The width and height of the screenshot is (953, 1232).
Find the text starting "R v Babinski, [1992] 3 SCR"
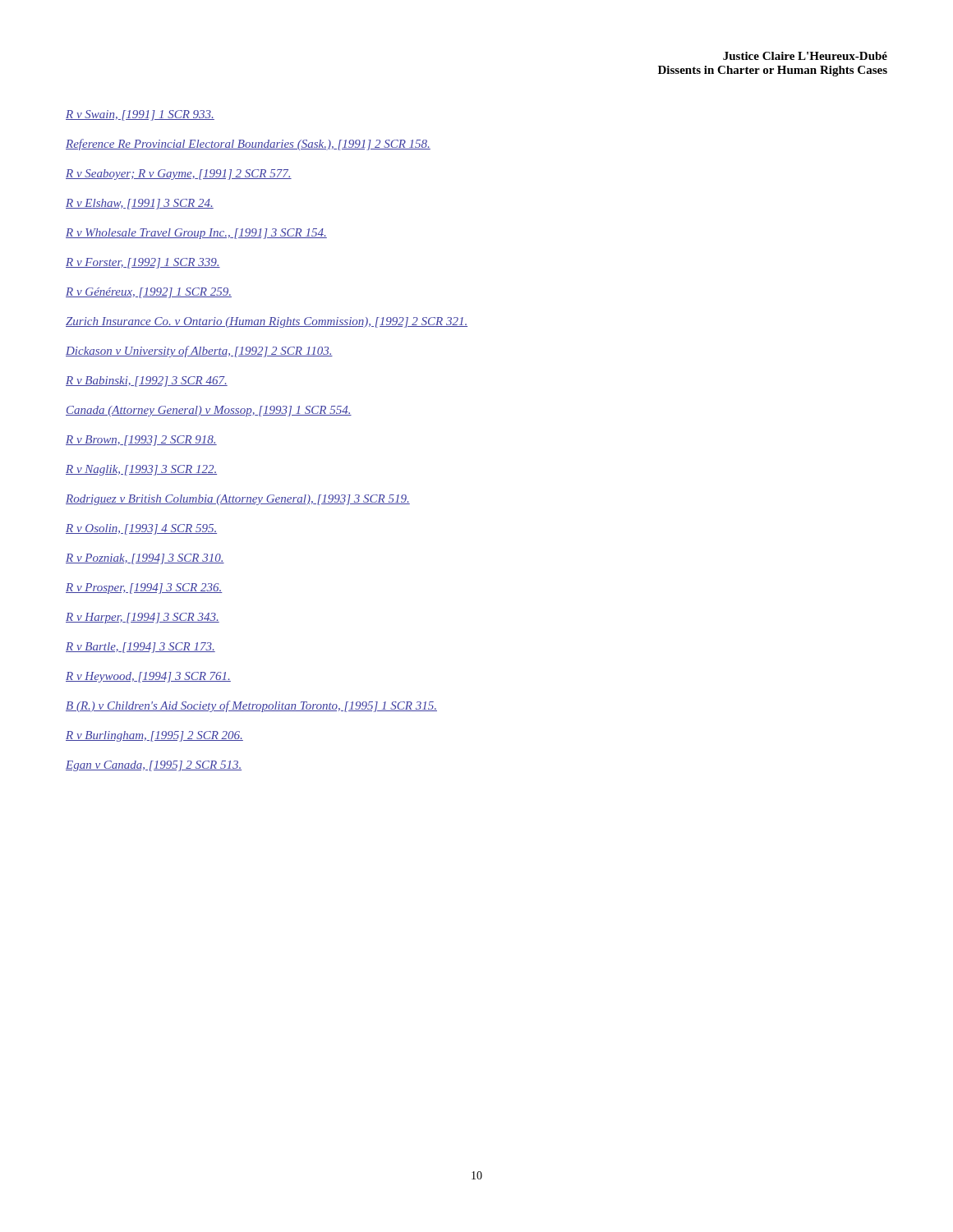coord(147,380)
